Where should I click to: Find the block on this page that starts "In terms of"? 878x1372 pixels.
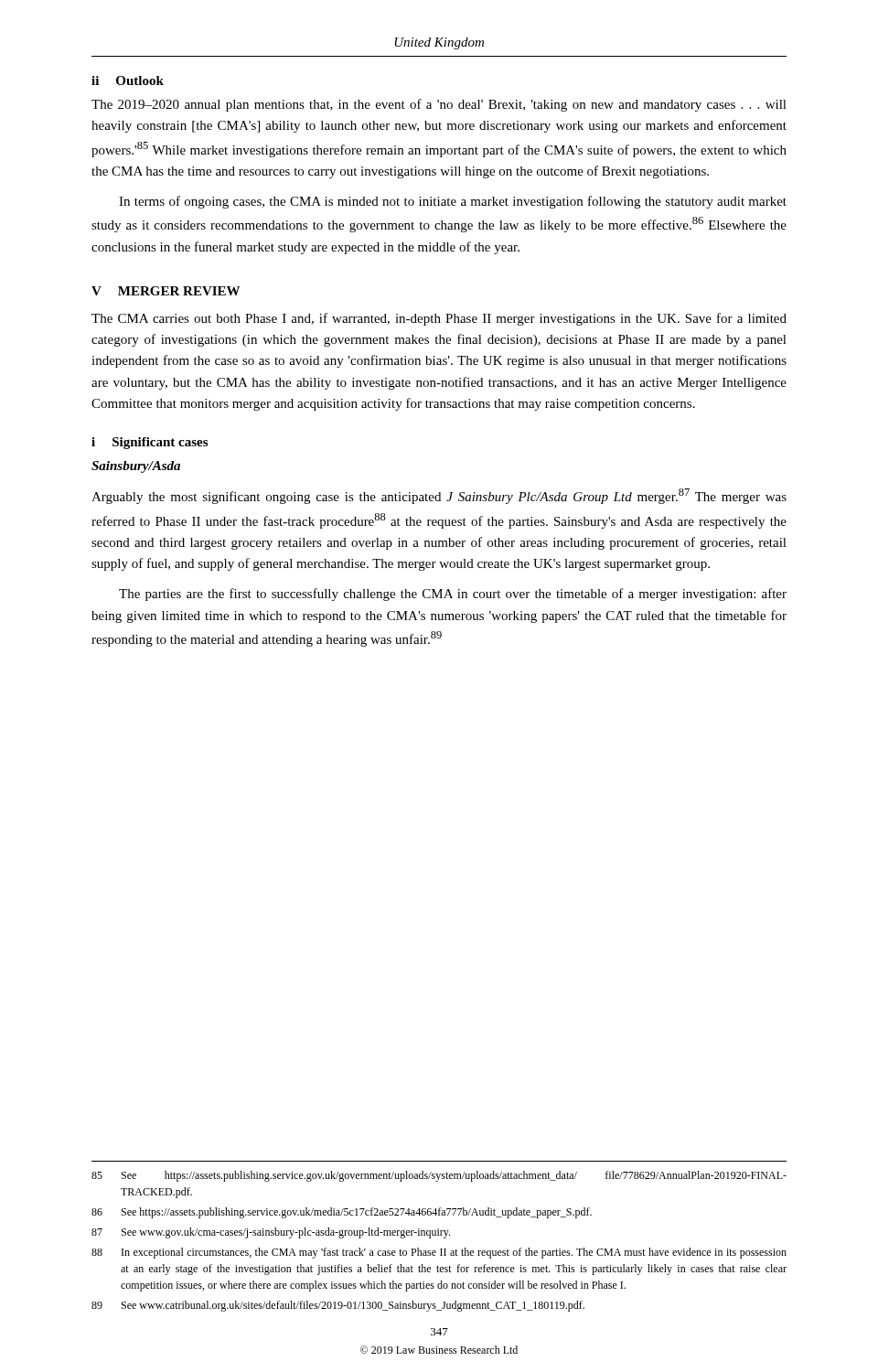point(439,224)
